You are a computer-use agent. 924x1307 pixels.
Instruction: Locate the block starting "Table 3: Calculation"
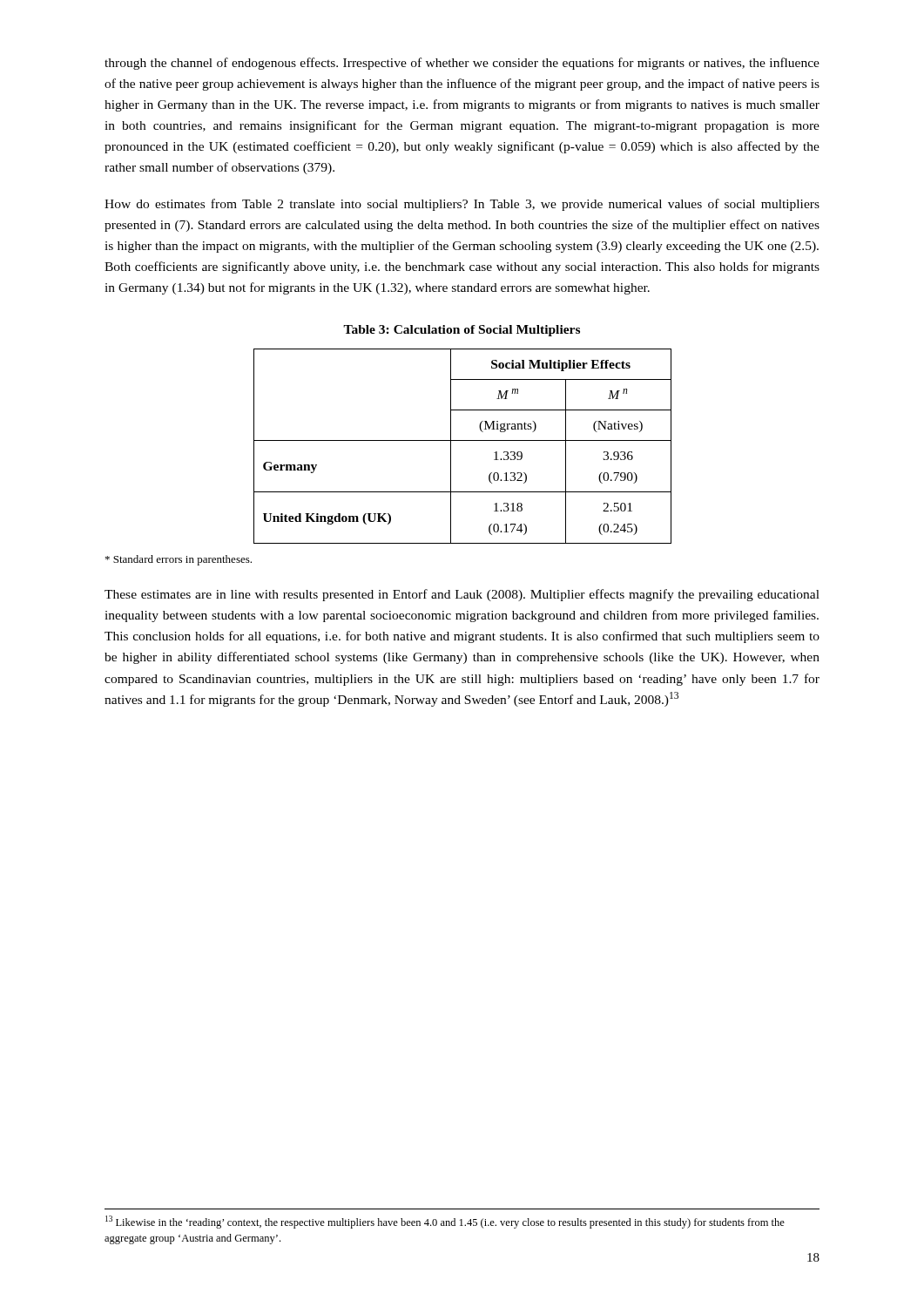tap(462, 329)
